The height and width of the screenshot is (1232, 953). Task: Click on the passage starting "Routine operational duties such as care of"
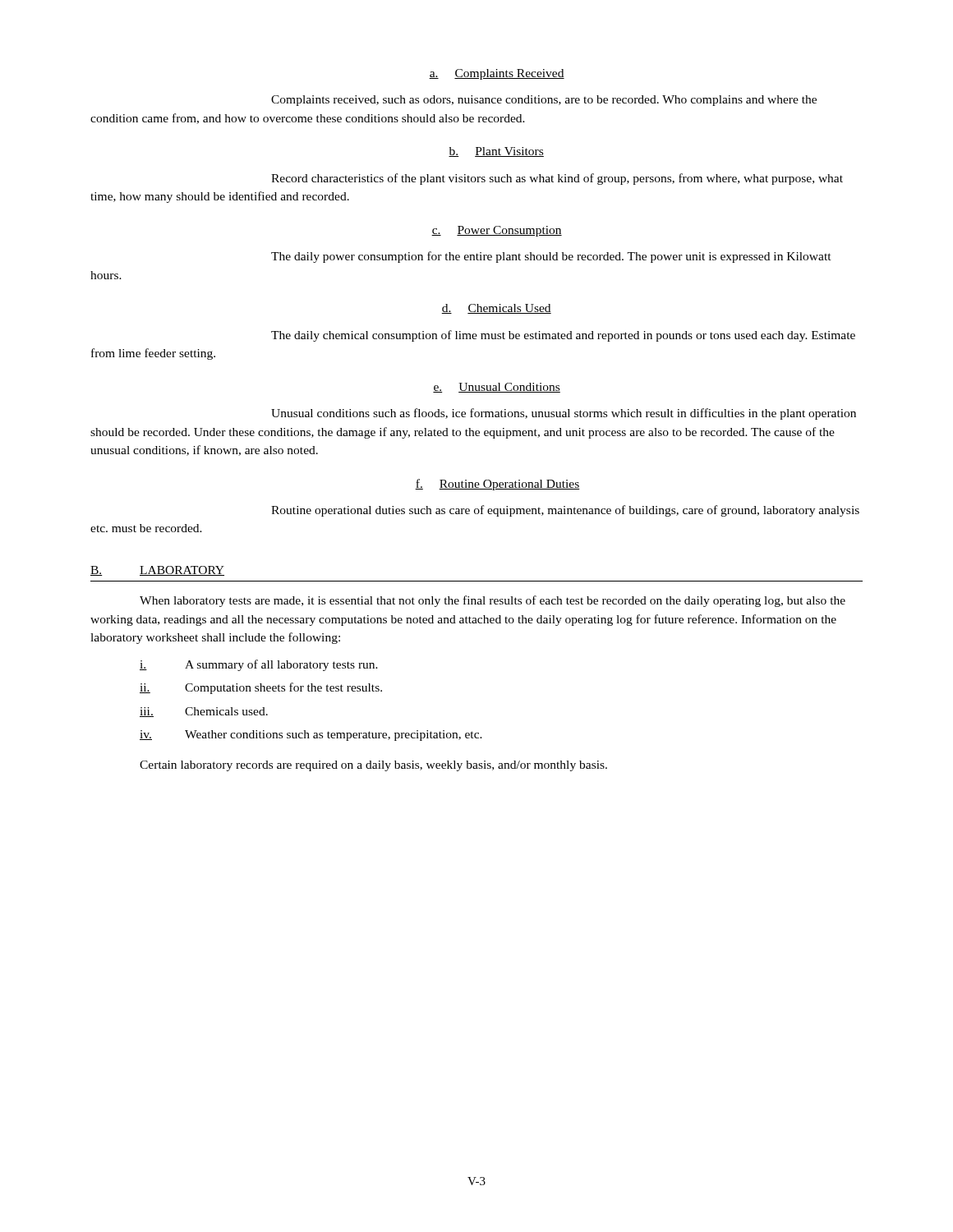[476, 519]
